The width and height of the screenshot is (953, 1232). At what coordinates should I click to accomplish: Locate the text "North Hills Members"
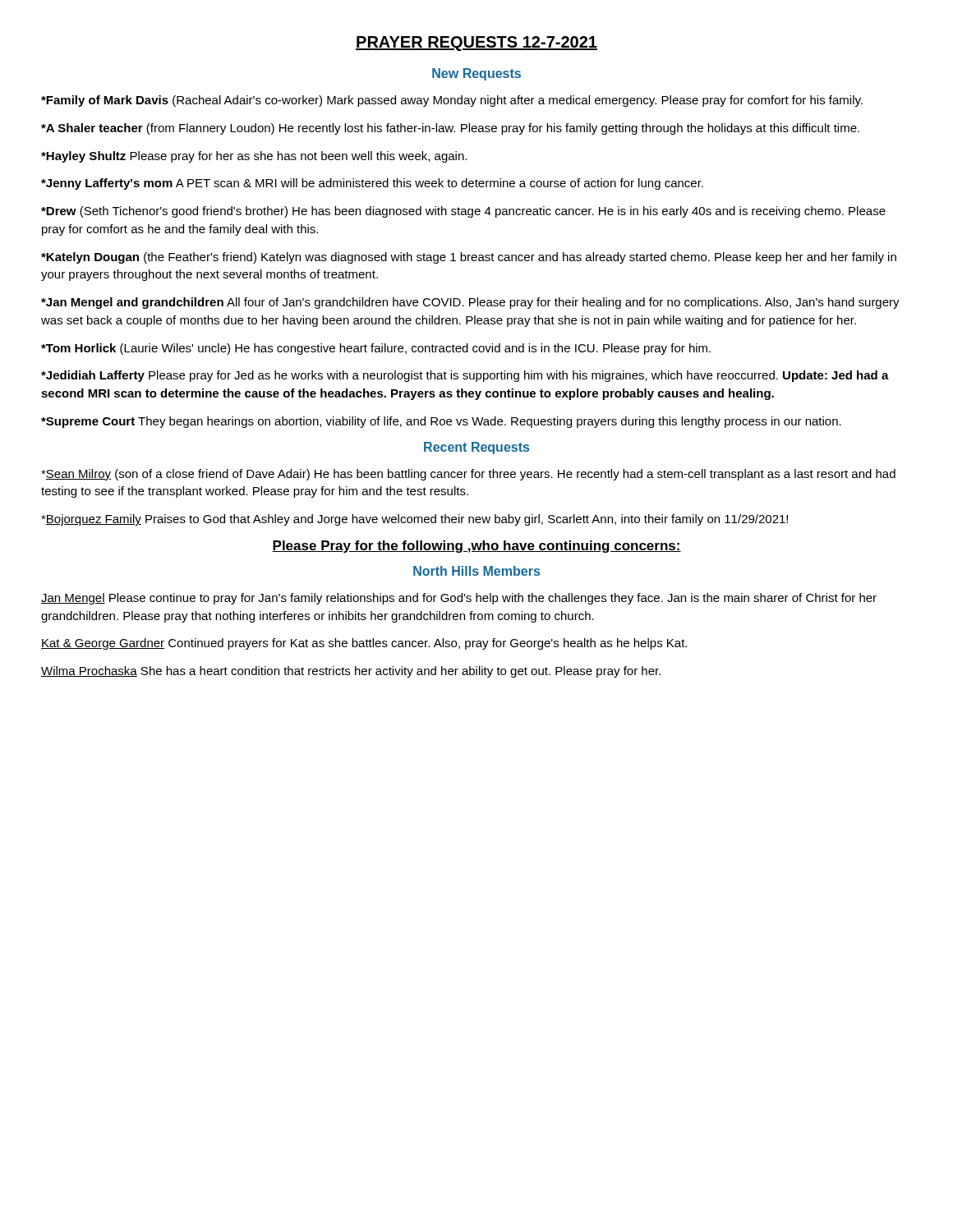476,571
